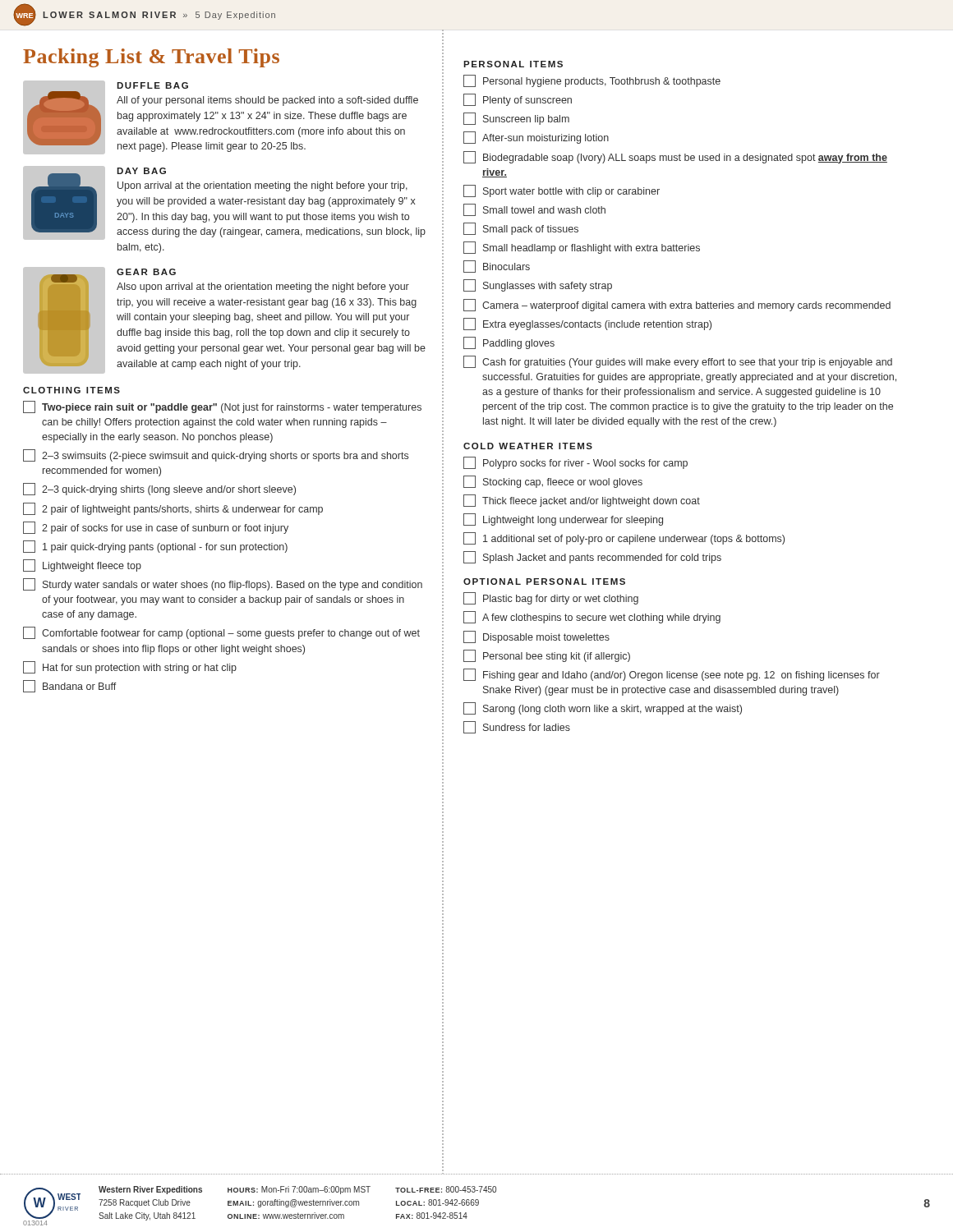This screenshot has height=1232, width=953.
Task: Locate the list item with the text "Polypro socks for river - Wool socks for"
Action: point(682,463)
